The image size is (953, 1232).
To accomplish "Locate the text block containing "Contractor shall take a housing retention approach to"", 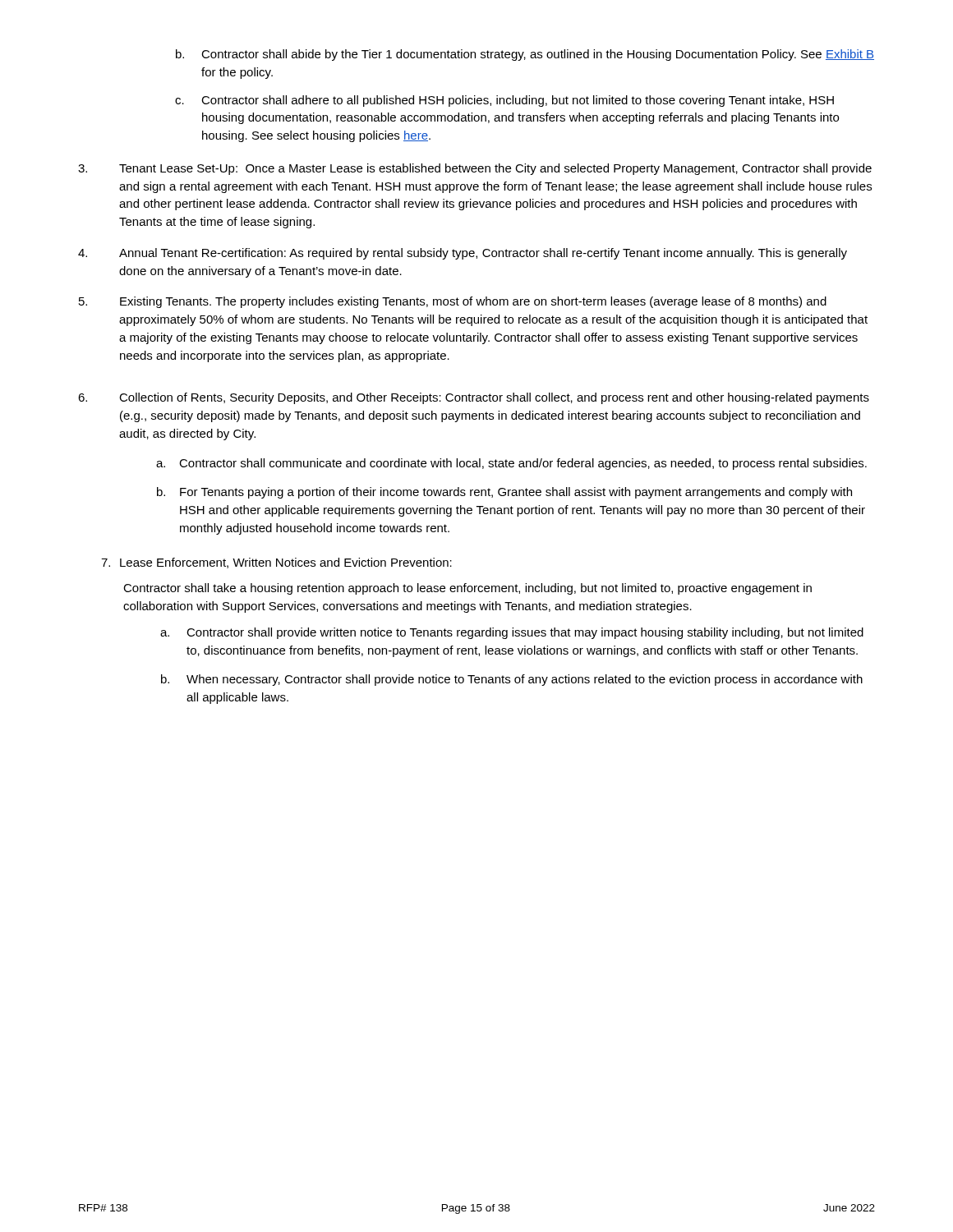I will tap(468, 597).
